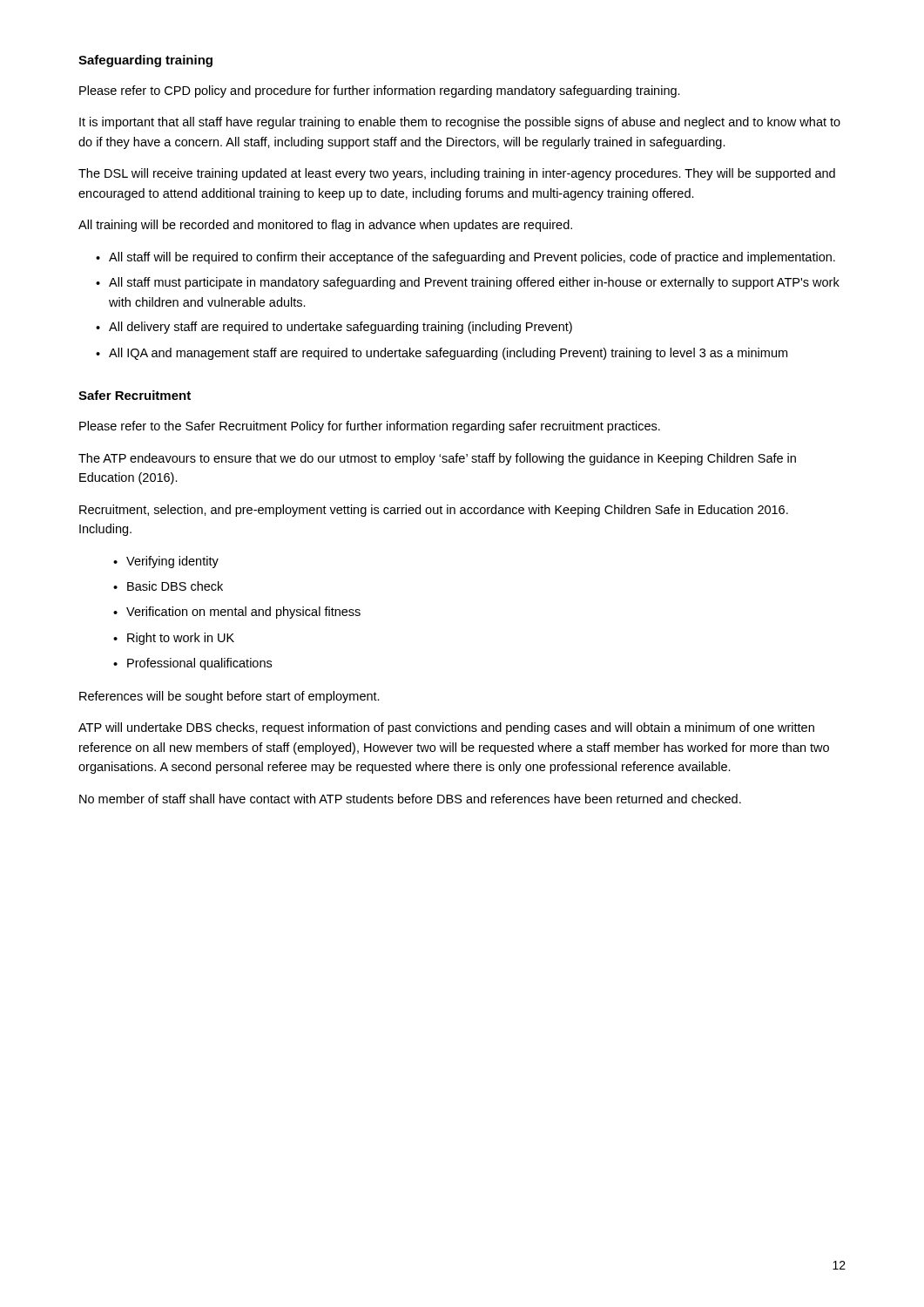924x1307 pixels.
Task: Find the list item with the text "• Verification on mental"
Action: pyautogui.click(x=237, y=613)
